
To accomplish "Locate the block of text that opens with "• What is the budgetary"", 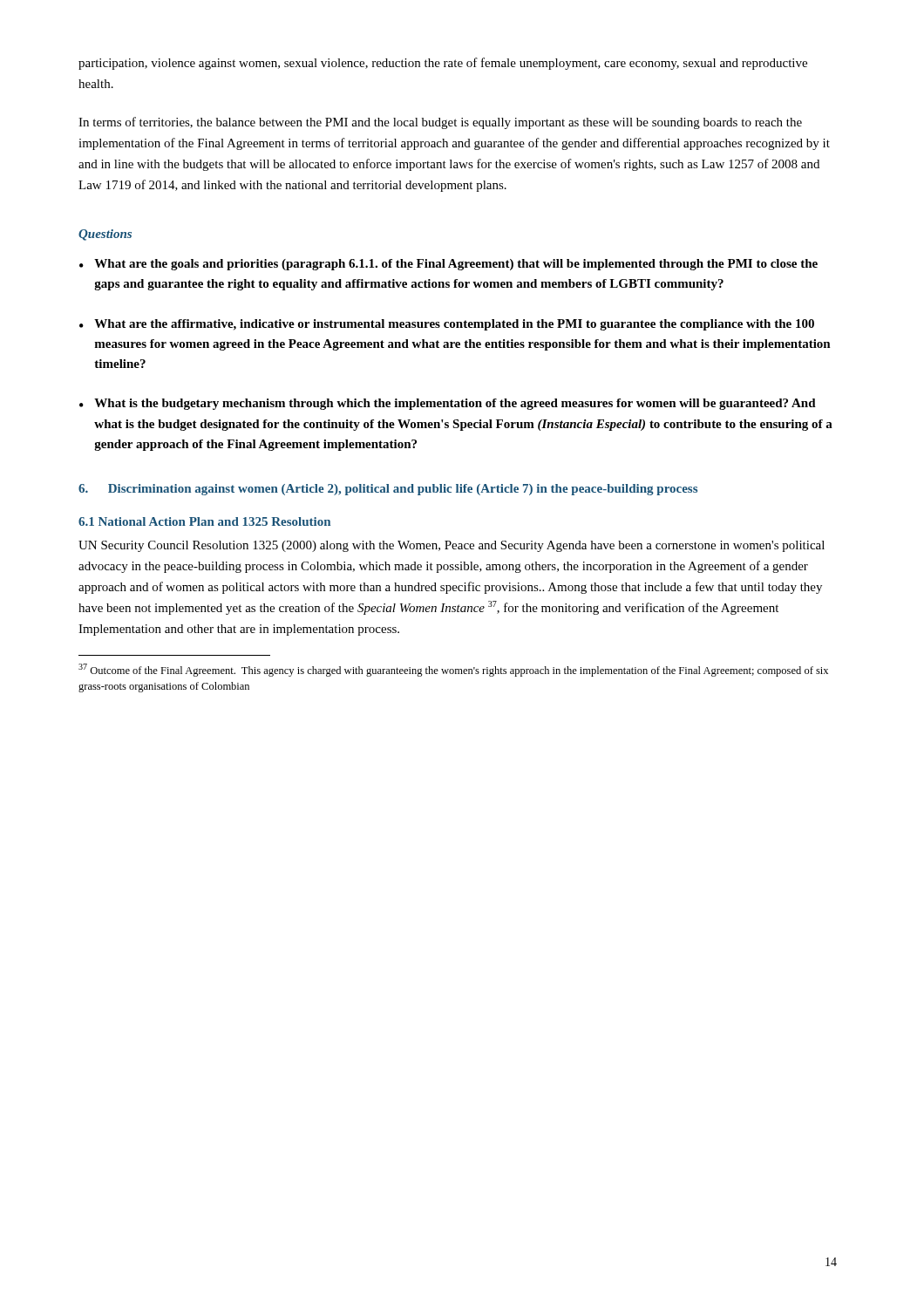I will point(458,424).
